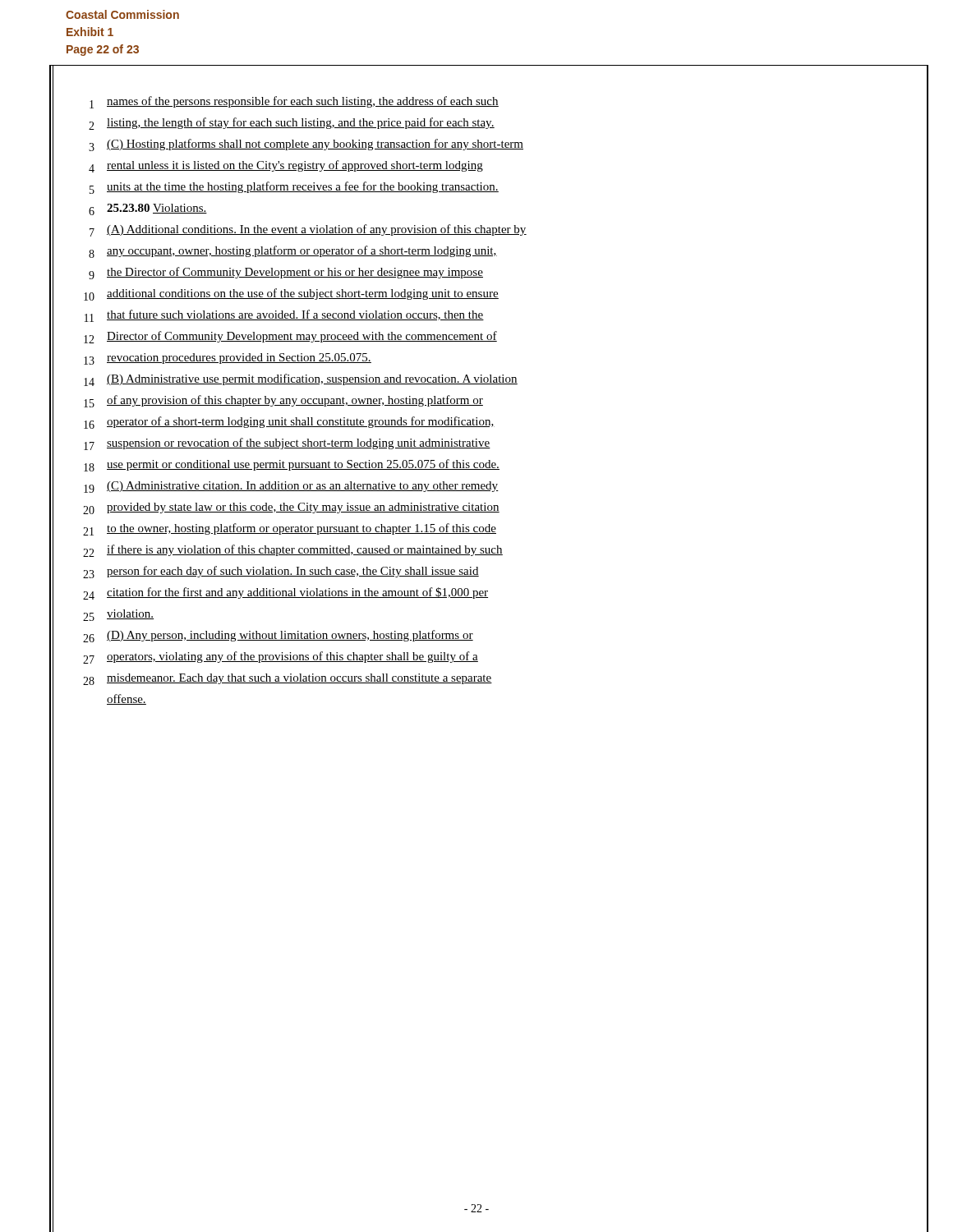Click on the text block containing "(C) Administrative citation."
The height and width of the screenshot is (1232, 953).
click(x=509, y=549)
